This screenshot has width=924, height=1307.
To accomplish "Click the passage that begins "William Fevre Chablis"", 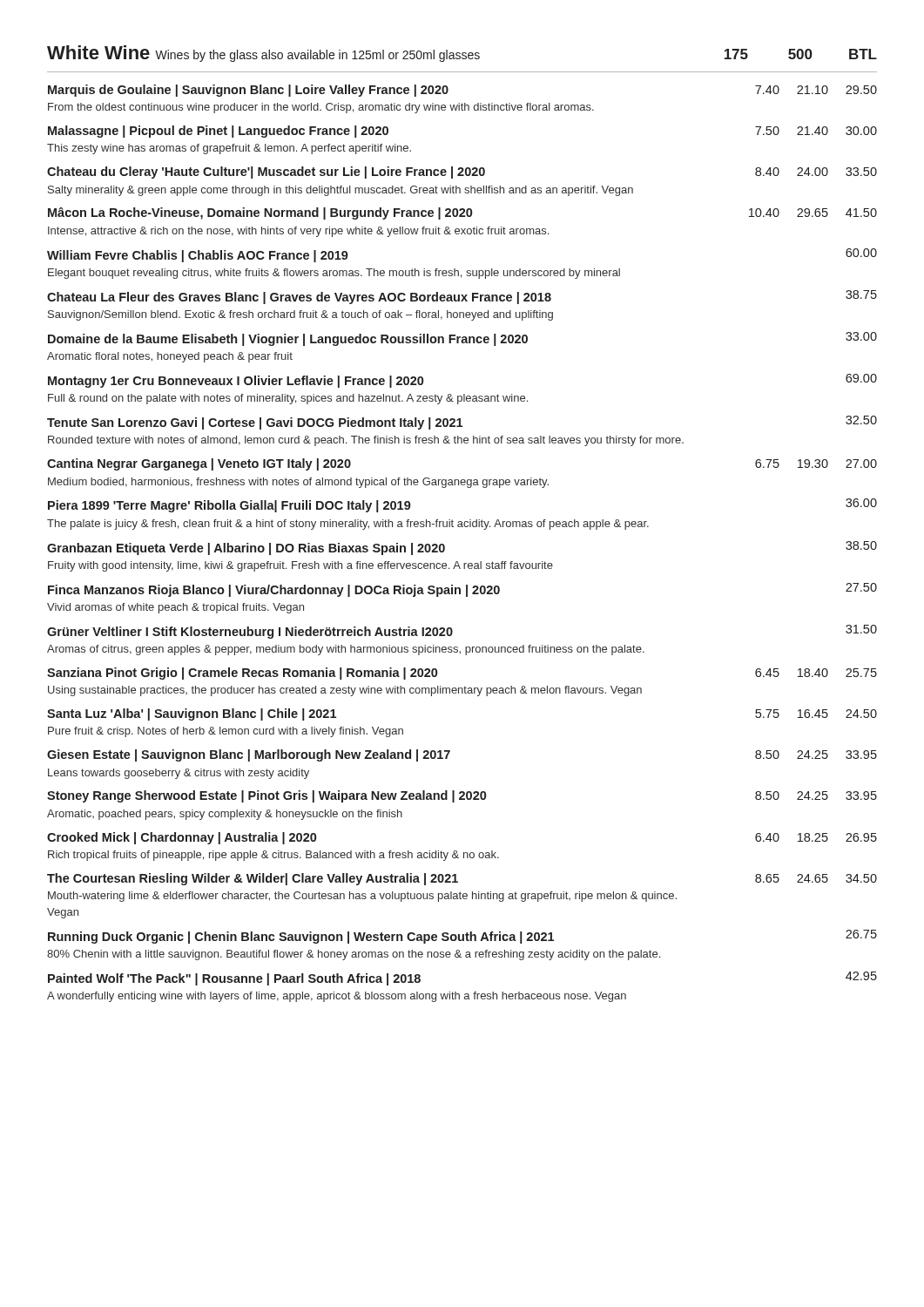I will tap(462, 263).
